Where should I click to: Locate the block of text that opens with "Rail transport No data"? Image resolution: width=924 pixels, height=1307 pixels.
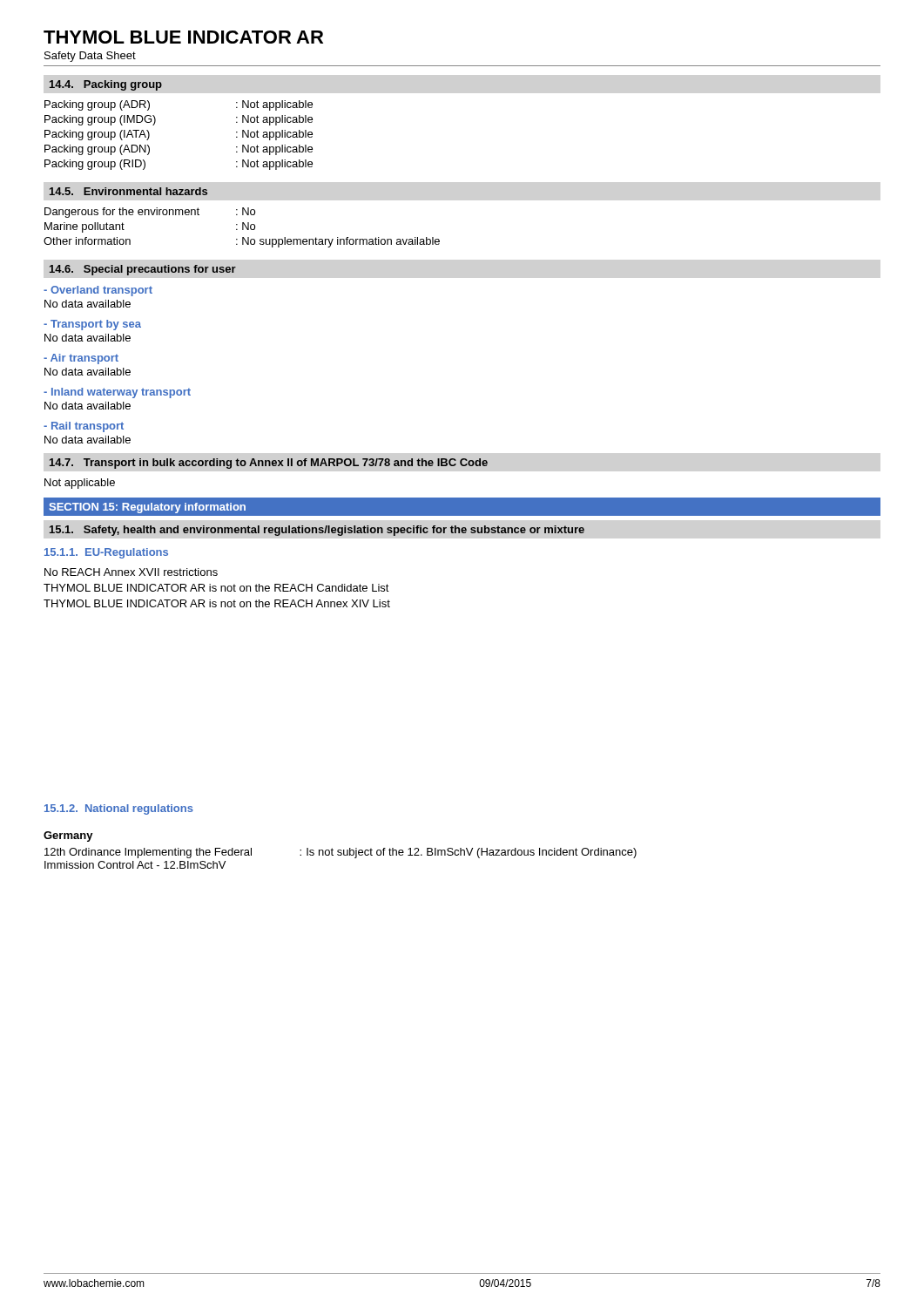click(84, 427)
